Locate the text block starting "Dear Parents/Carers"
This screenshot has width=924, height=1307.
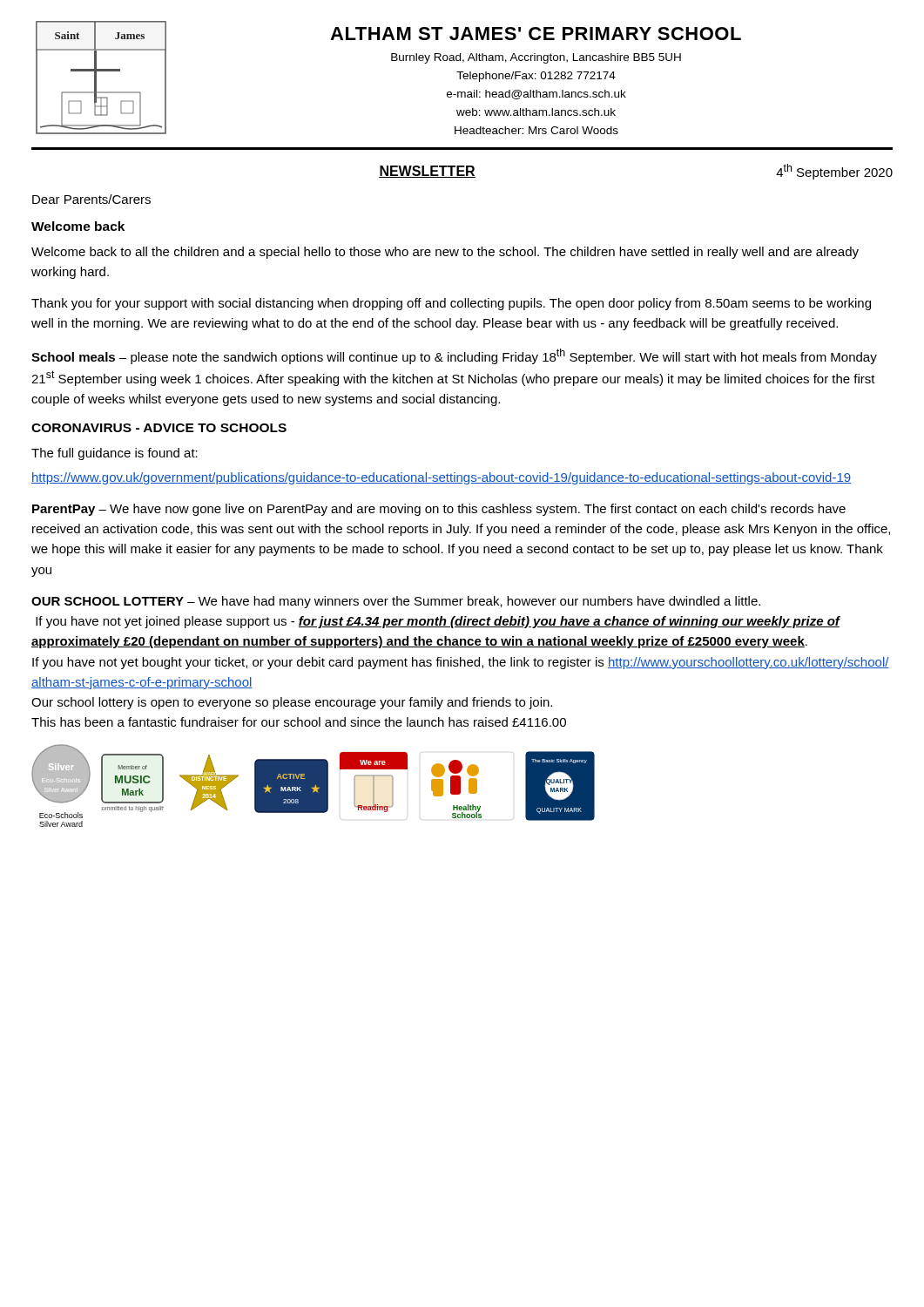tap(91, 199)
